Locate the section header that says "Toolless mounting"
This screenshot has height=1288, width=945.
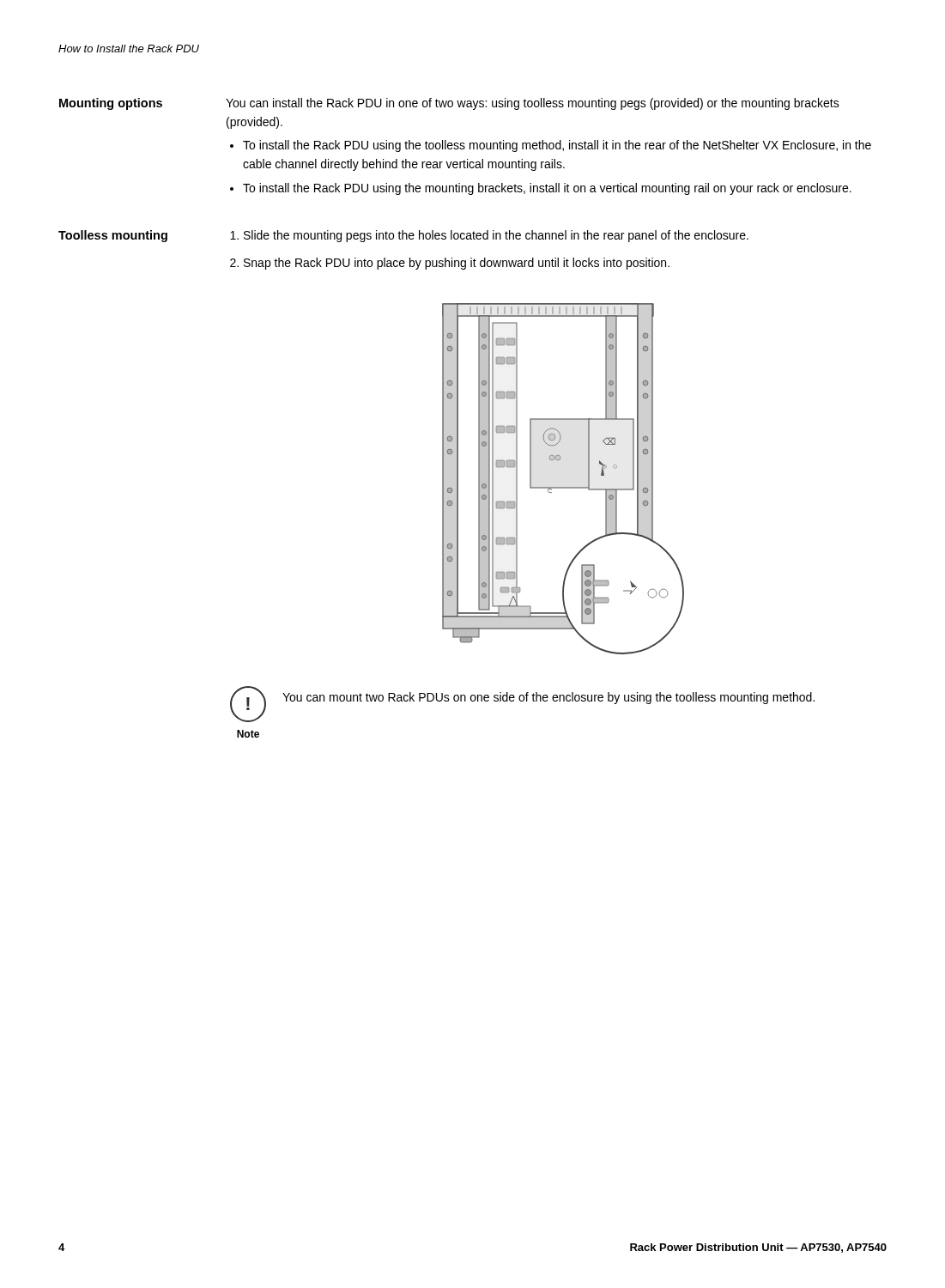[x=113, y=236]
